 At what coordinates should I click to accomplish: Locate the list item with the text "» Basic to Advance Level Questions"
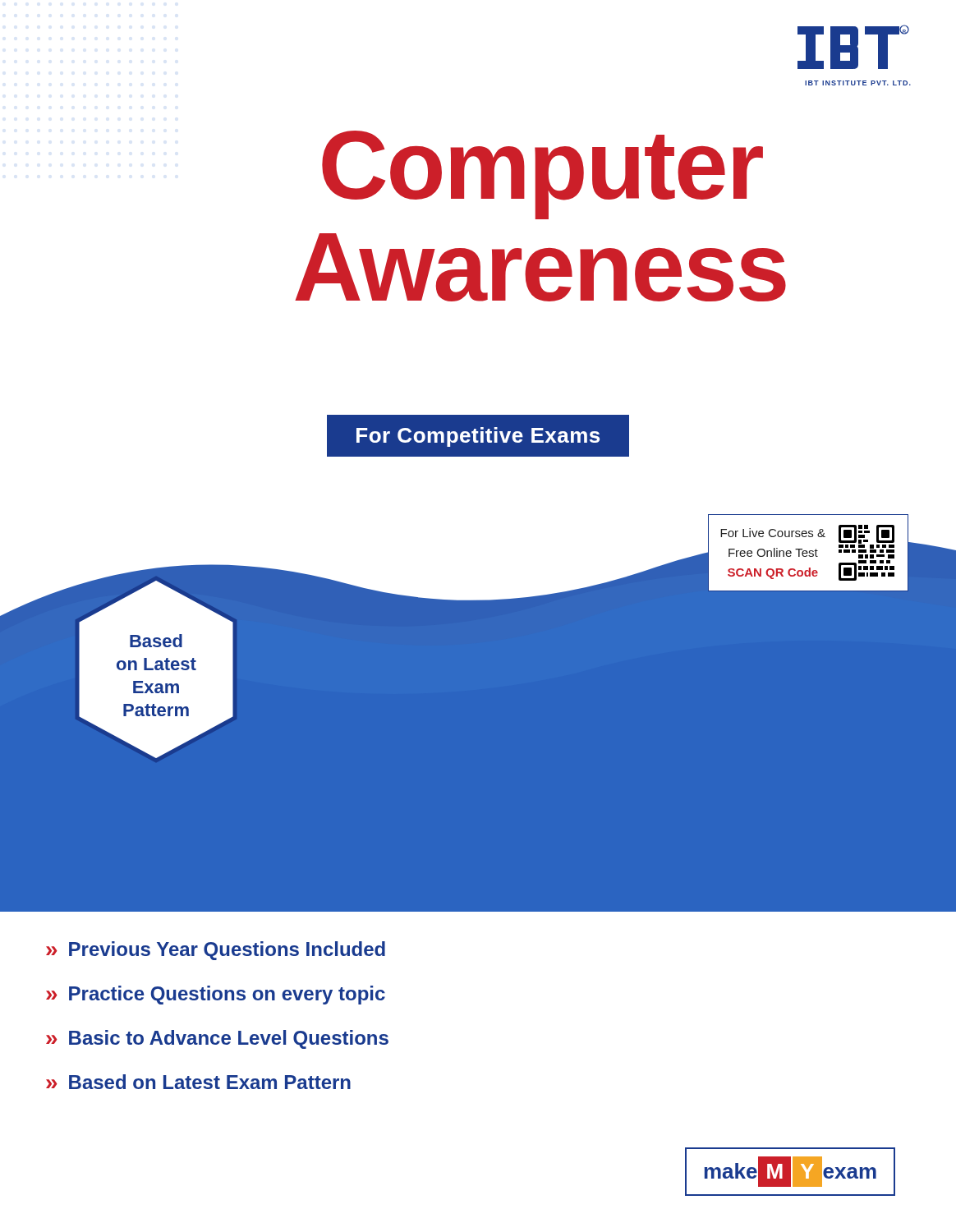tap(217, 1038)
